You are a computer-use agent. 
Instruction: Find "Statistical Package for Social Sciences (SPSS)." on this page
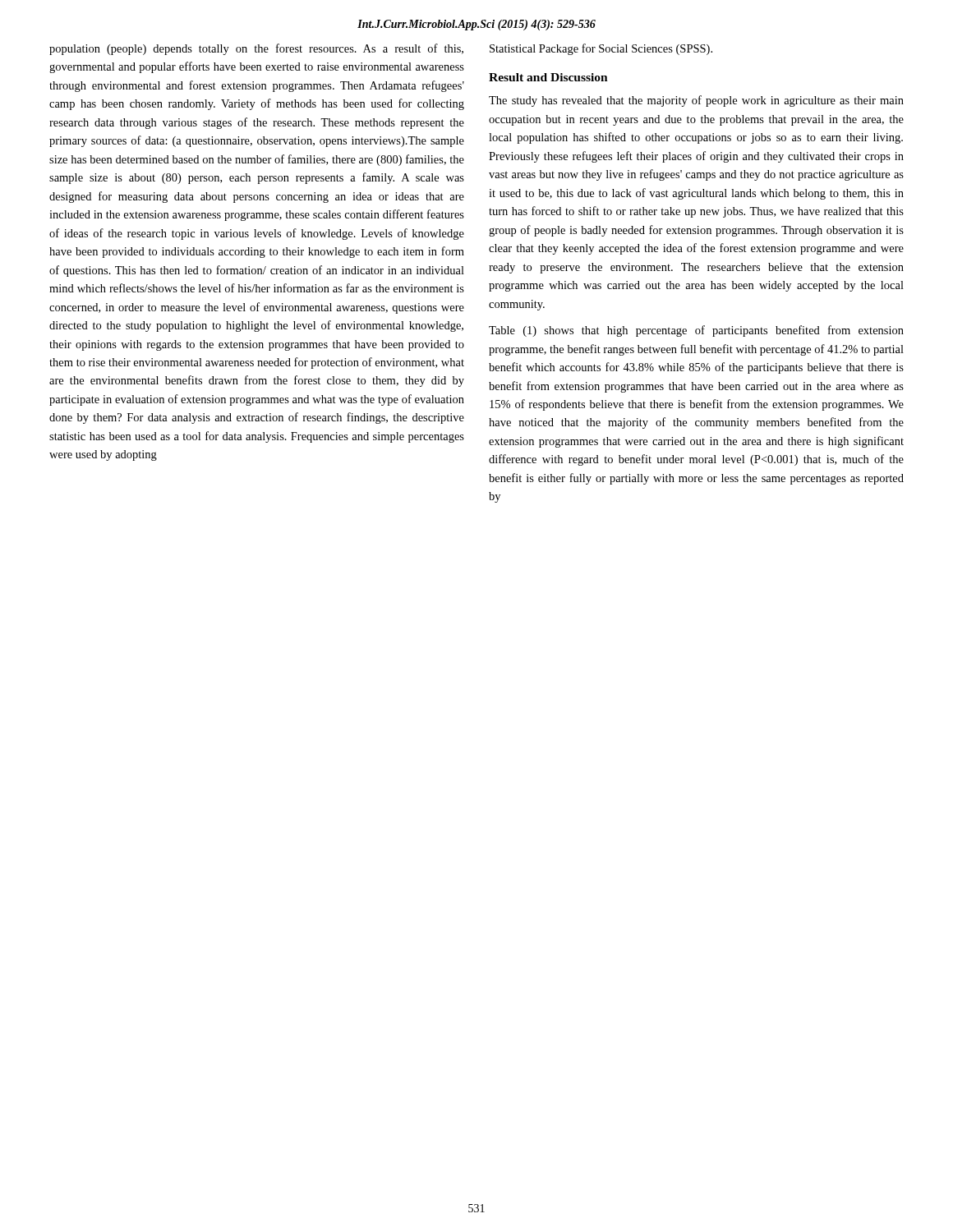[696, 49]
